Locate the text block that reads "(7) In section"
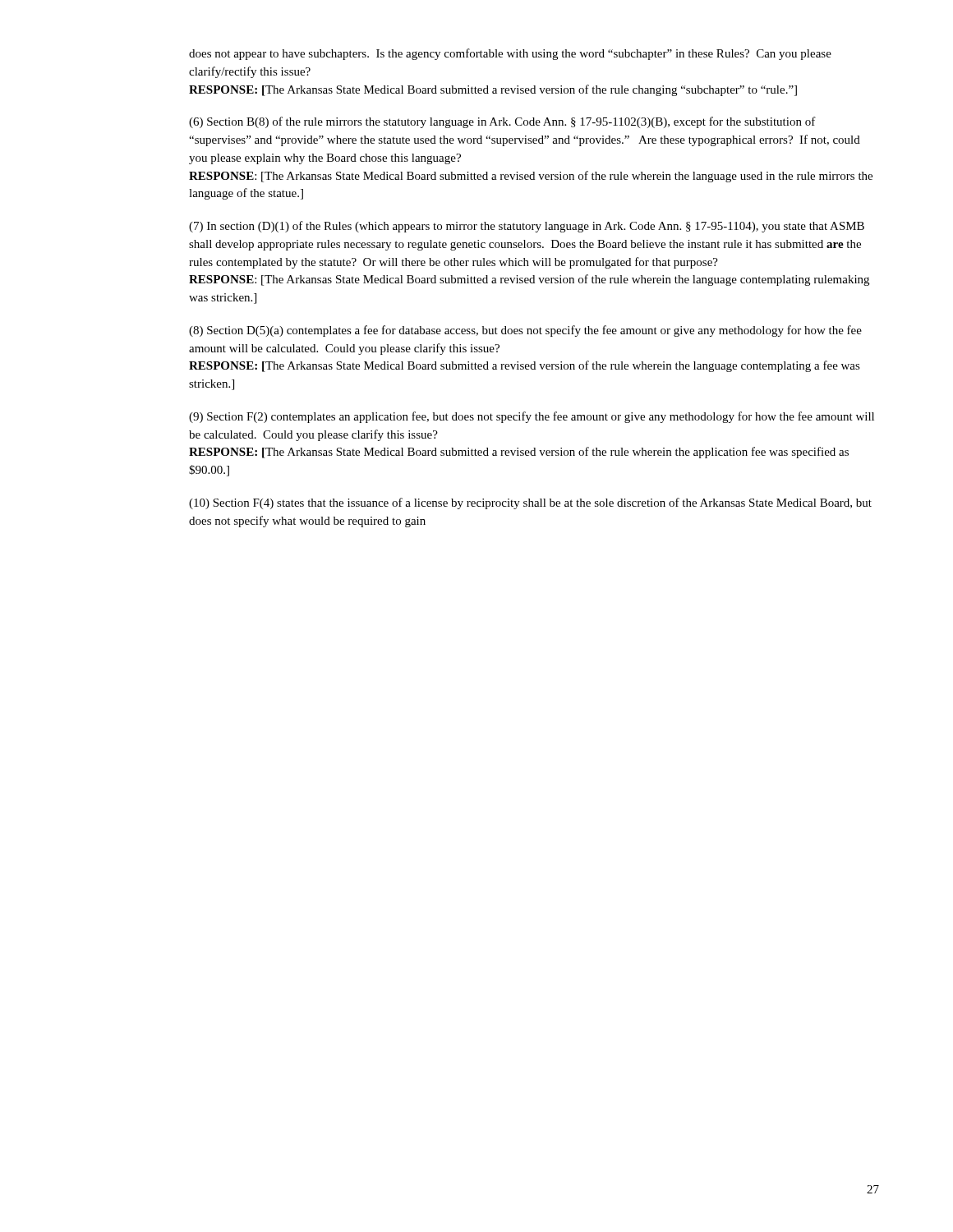The width and height of the screenshot is (953, 1232). [529, 262]
